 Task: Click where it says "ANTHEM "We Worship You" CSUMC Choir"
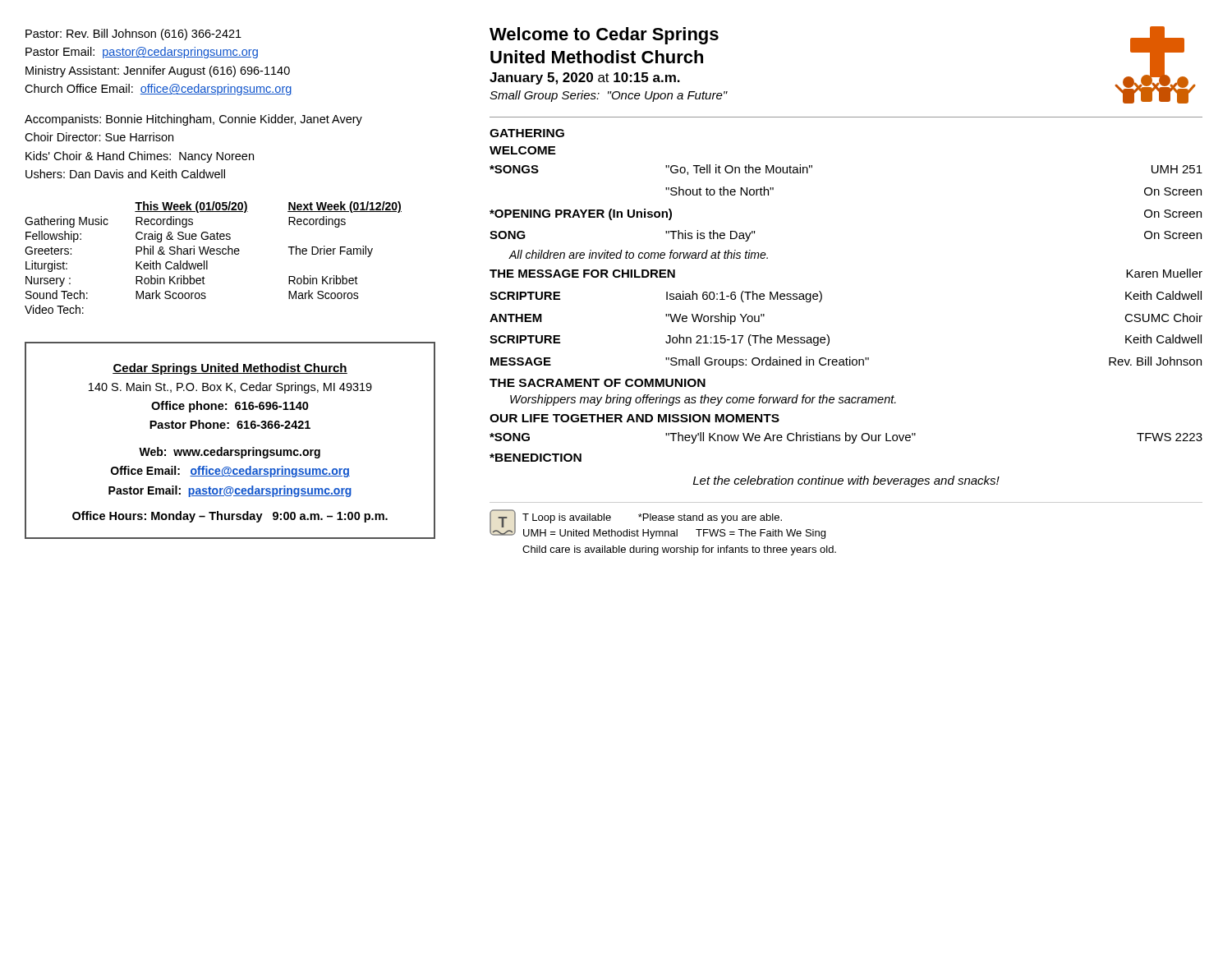tap(515, 318)
